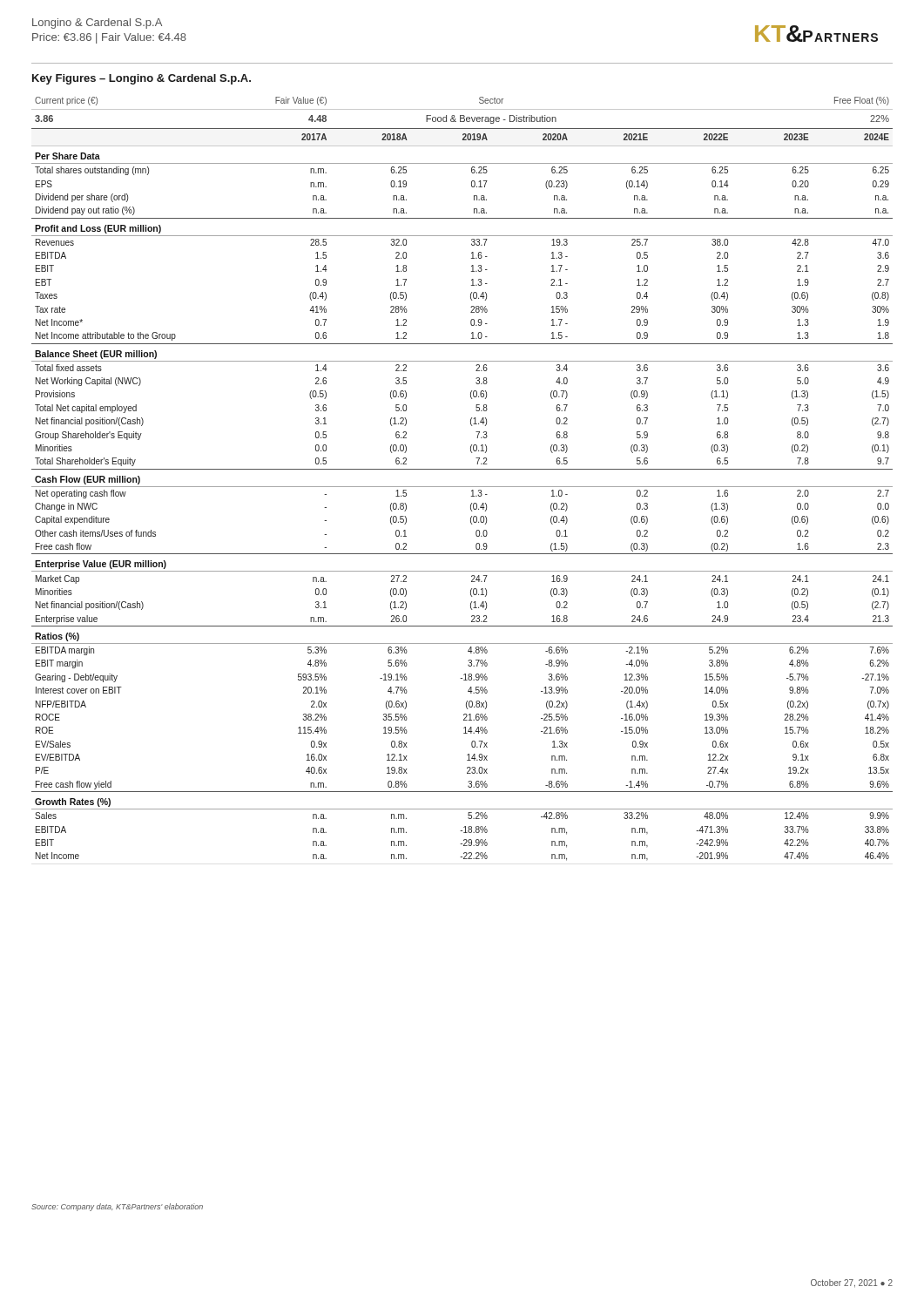Locate the block of text that opens with "Price: €3.86 | Fair"
924x1307 pixels.
[x=109, y=37]
